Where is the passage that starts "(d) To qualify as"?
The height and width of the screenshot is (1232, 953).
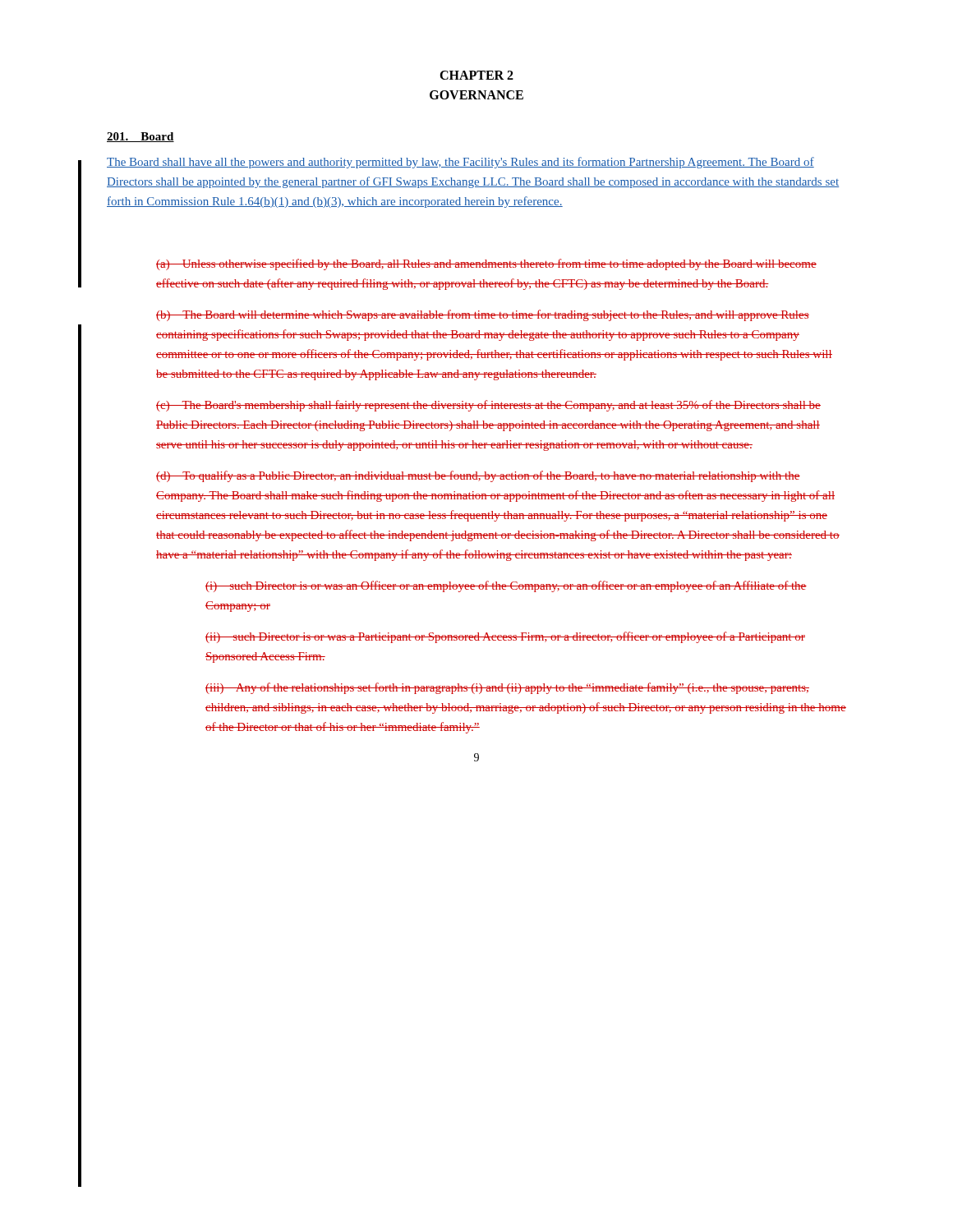[498, 515]
